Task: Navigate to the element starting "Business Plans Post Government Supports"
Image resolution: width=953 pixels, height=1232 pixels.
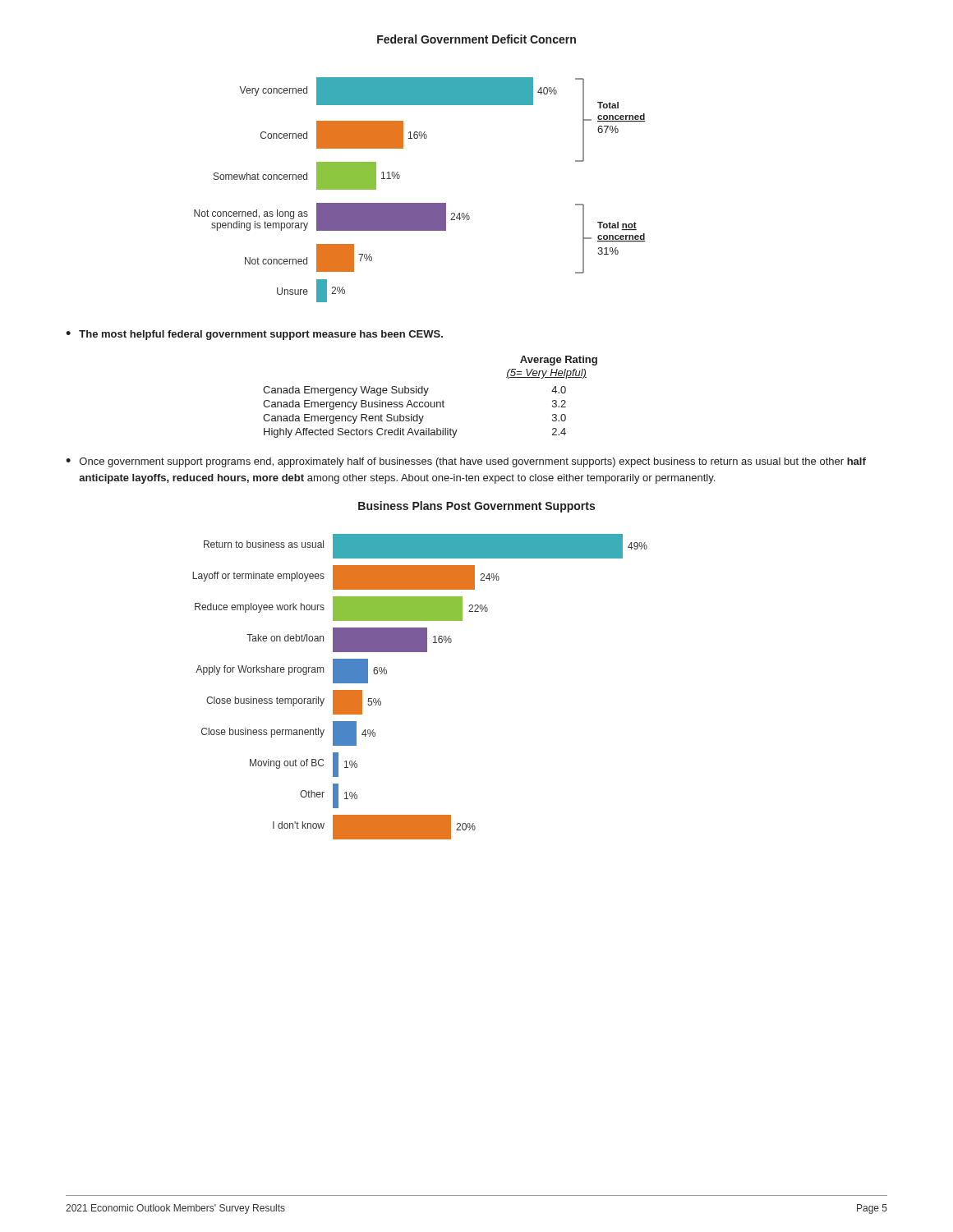Action: click(x=476, y=506)
